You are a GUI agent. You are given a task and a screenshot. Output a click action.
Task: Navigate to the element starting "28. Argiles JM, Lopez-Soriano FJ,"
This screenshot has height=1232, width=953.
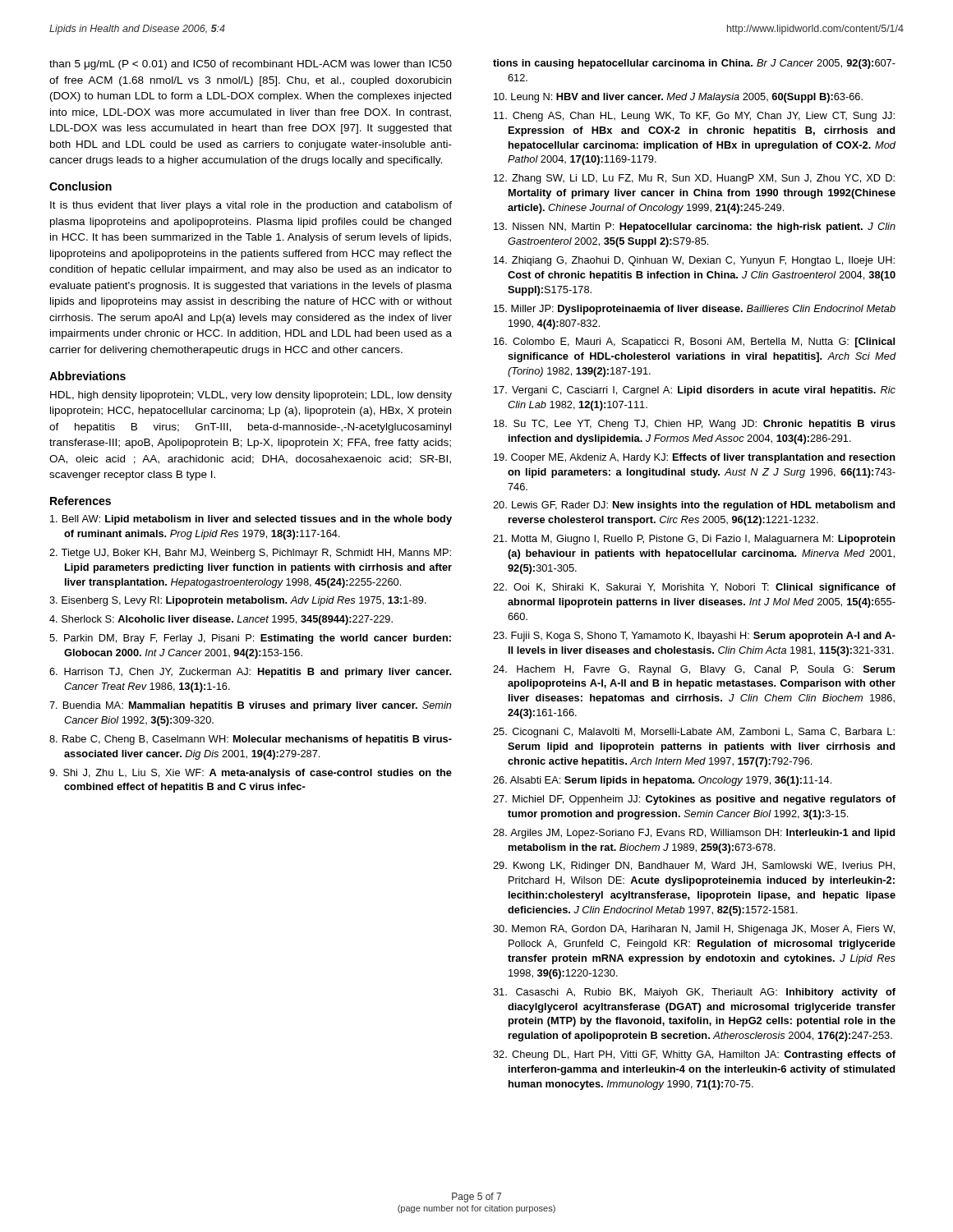(x=694, y=839)
